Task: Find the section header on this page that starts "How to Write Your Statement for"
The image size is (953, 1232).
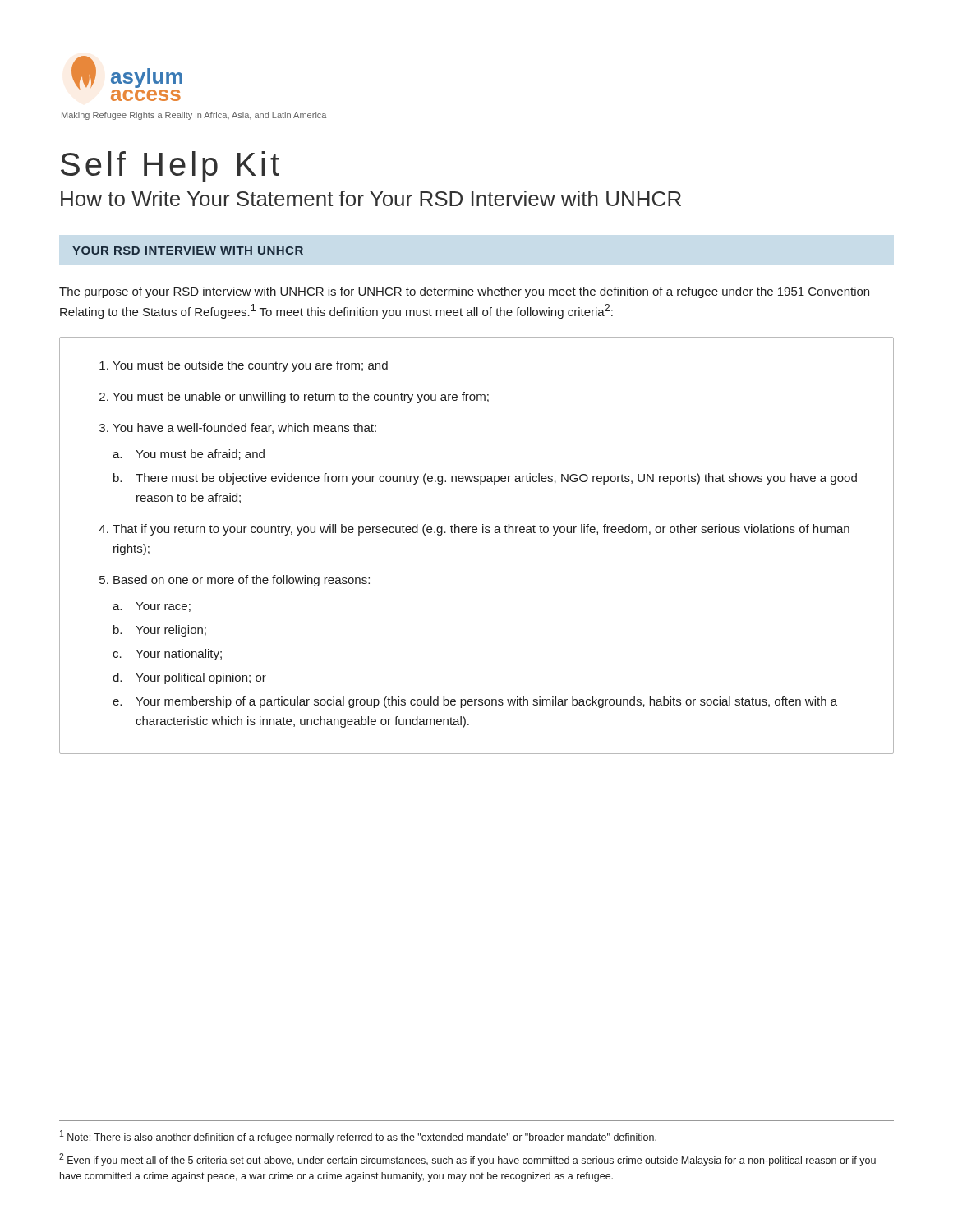Action: click(476, 199)
